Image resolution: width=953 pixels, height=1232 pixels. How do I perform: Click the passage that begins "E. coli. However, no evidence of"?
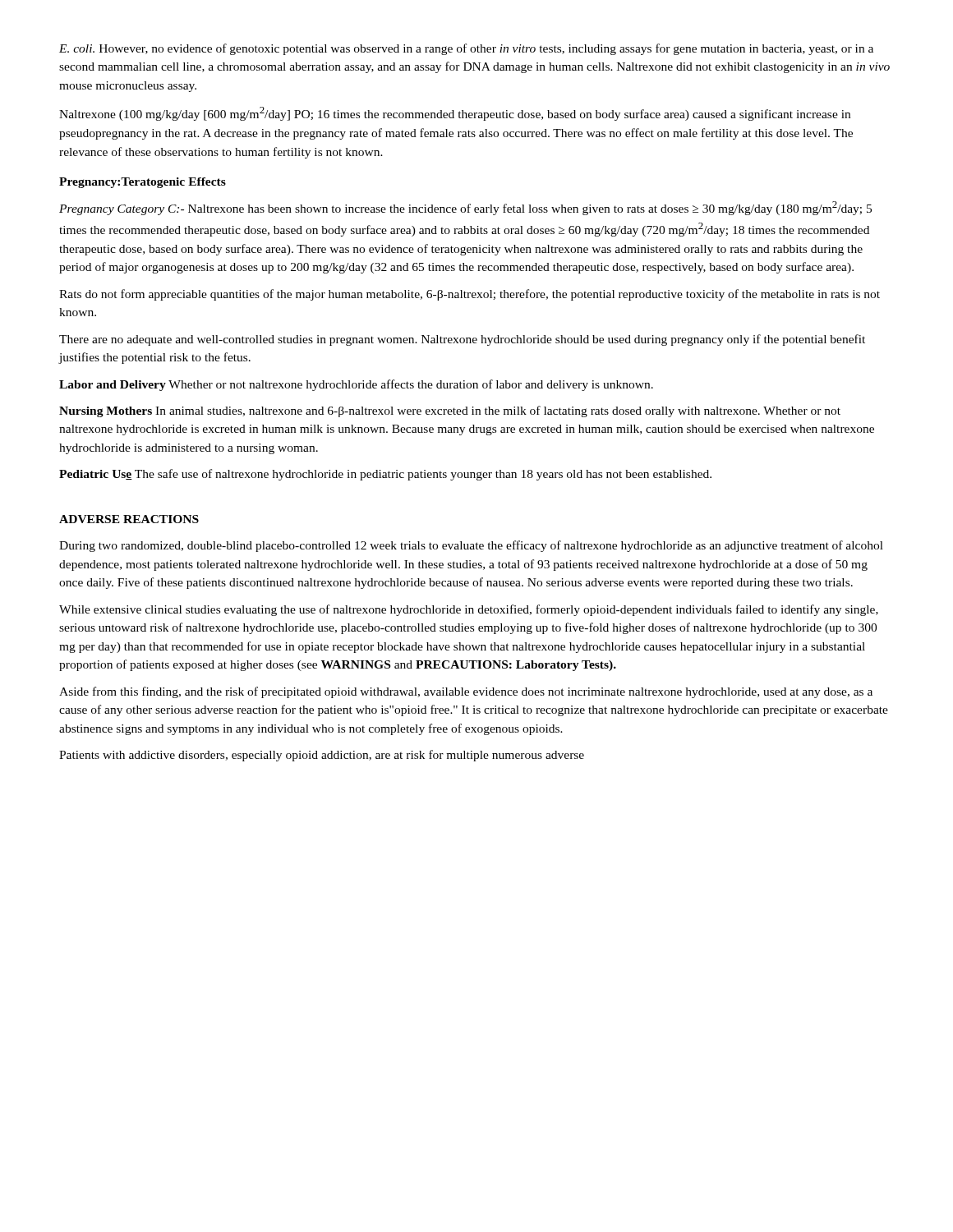tap(475, 66)
